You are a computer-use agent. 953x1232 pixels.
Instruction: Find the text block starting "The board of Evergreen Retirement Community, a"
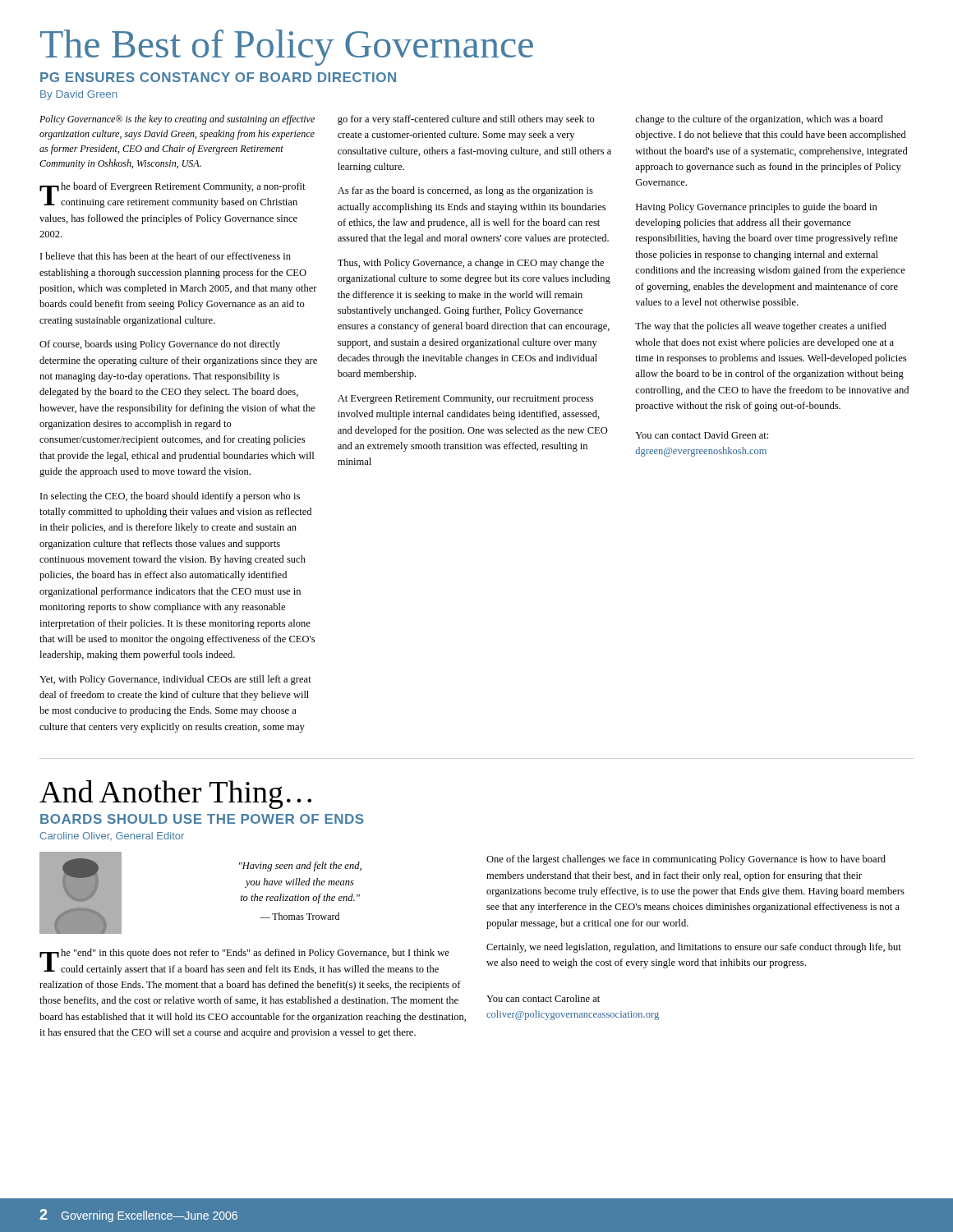179,211
